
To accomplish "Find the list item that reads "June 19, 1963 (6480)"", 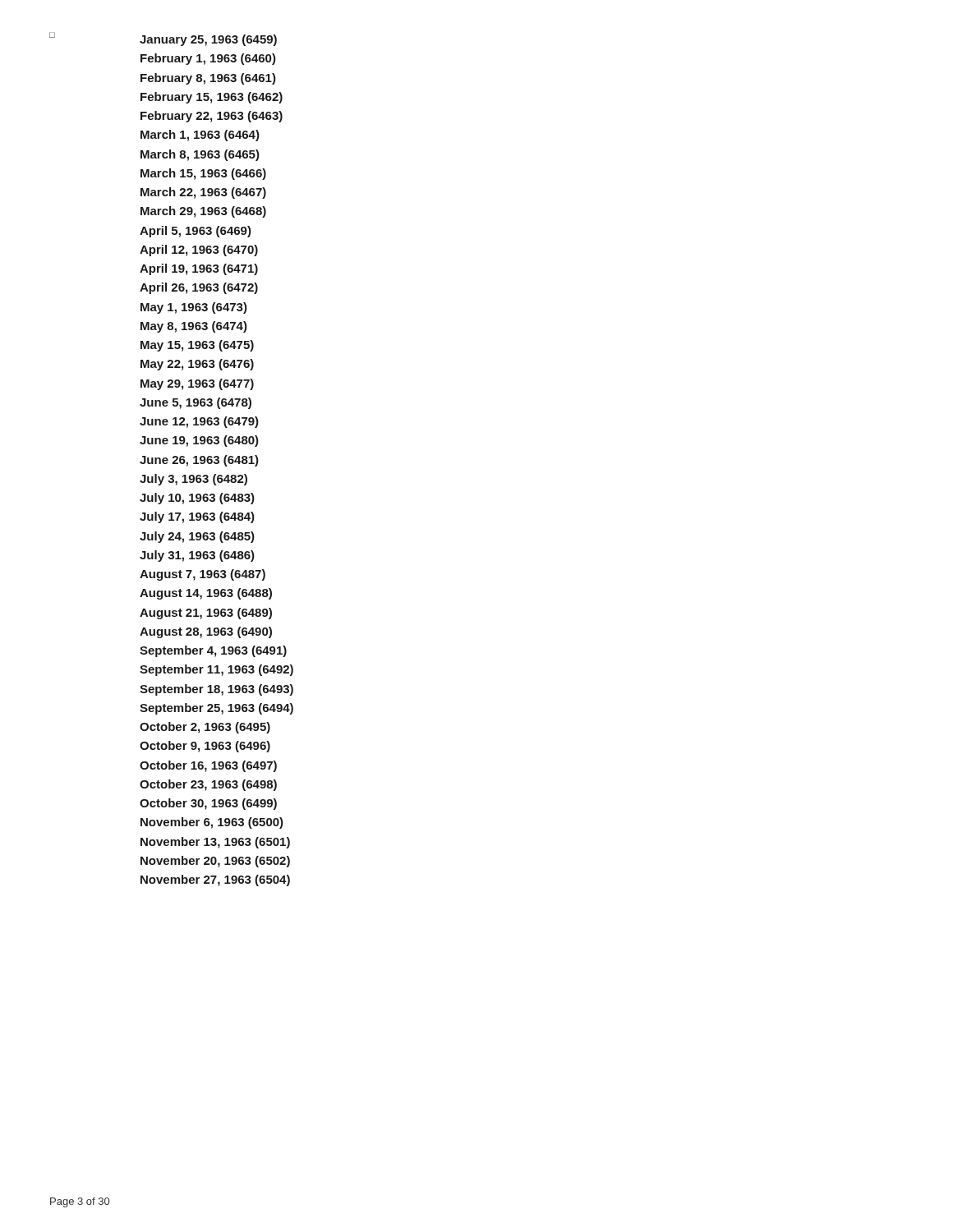I will (217, 440).
